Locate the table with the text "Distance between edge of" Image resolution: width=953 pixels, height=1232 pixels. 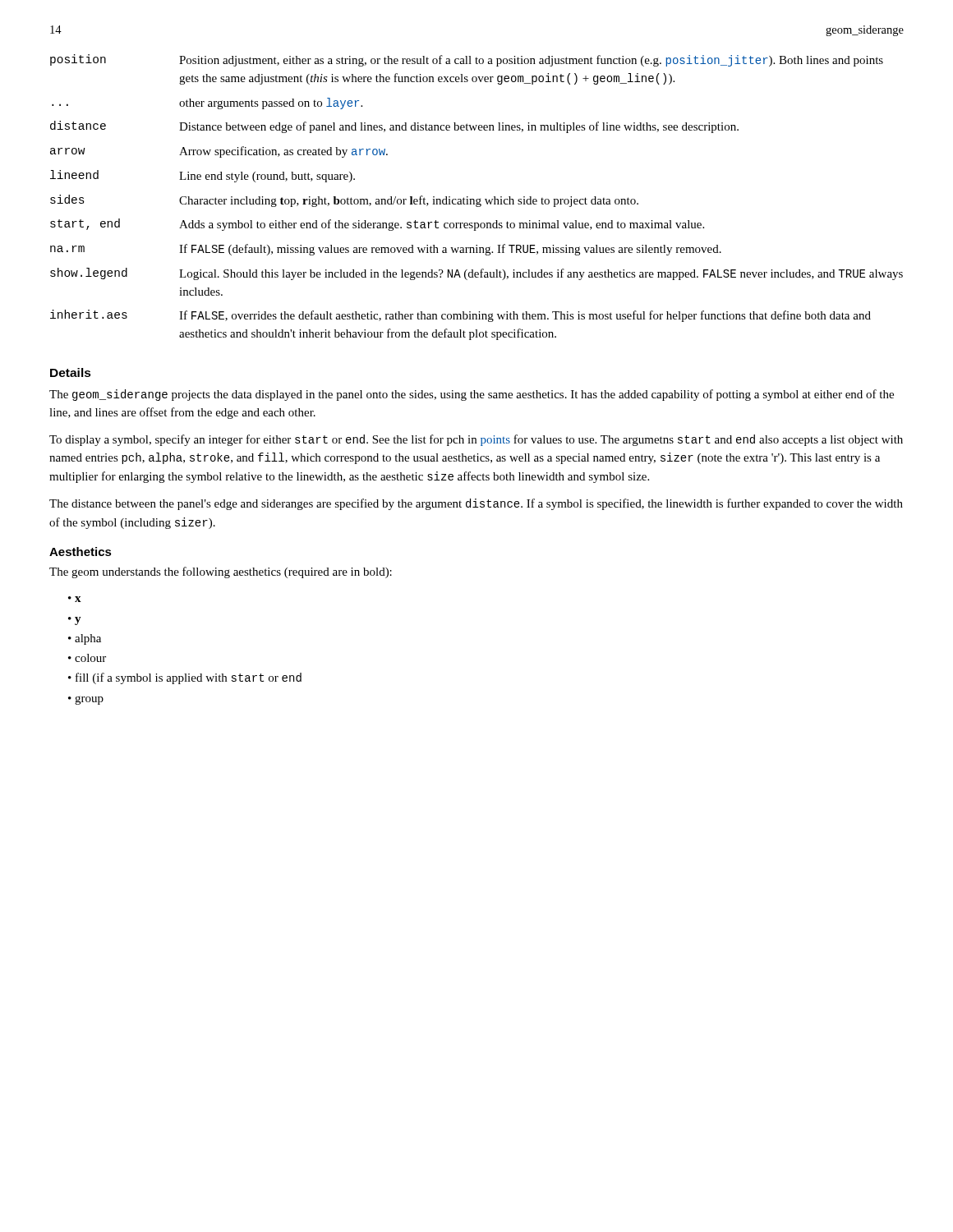[476, 198]
